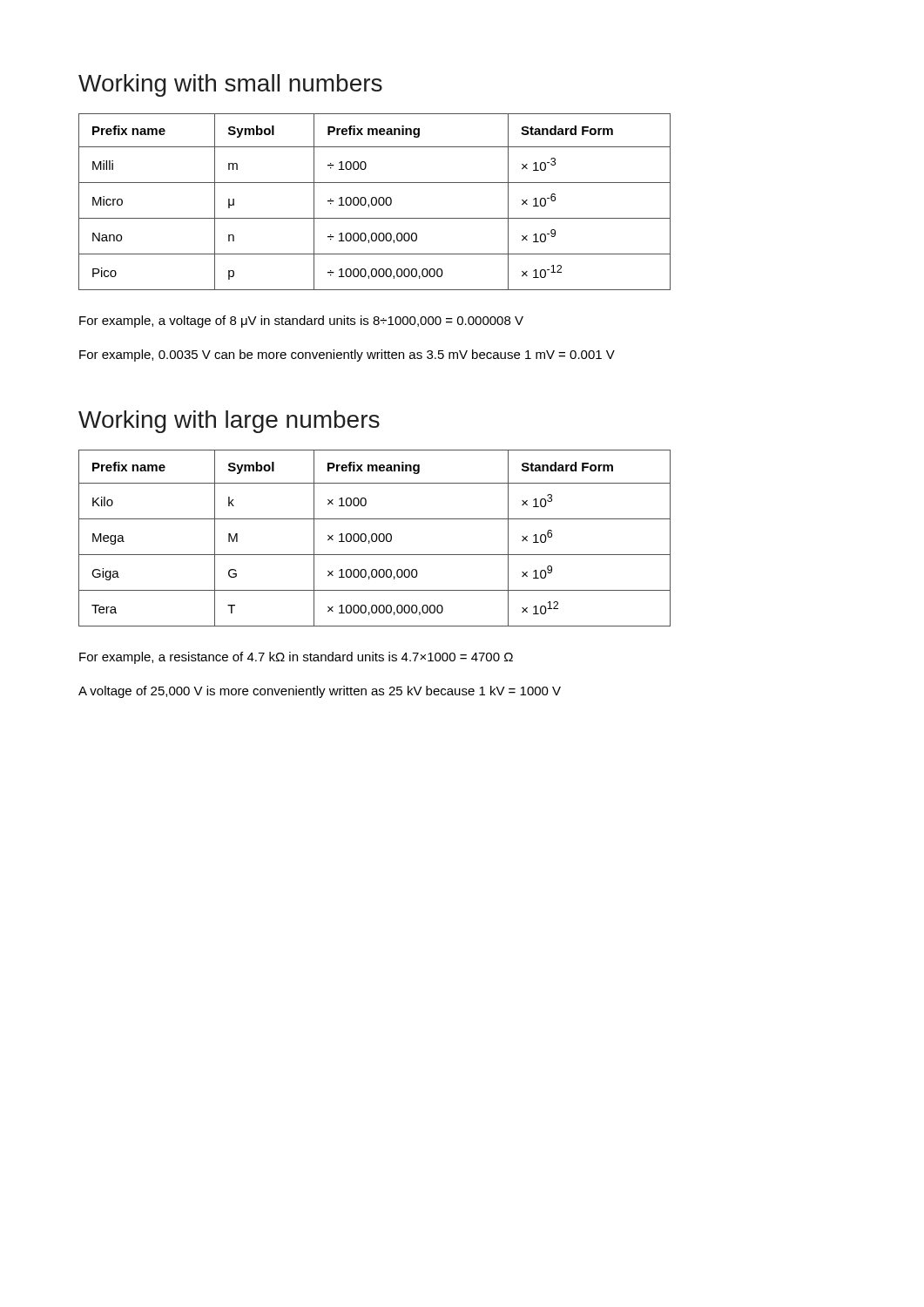Point to the passage starting "For example, 0.0035 V can be more conveniently"
Screen dimensions: 1307x924
[x=346, y=354]
